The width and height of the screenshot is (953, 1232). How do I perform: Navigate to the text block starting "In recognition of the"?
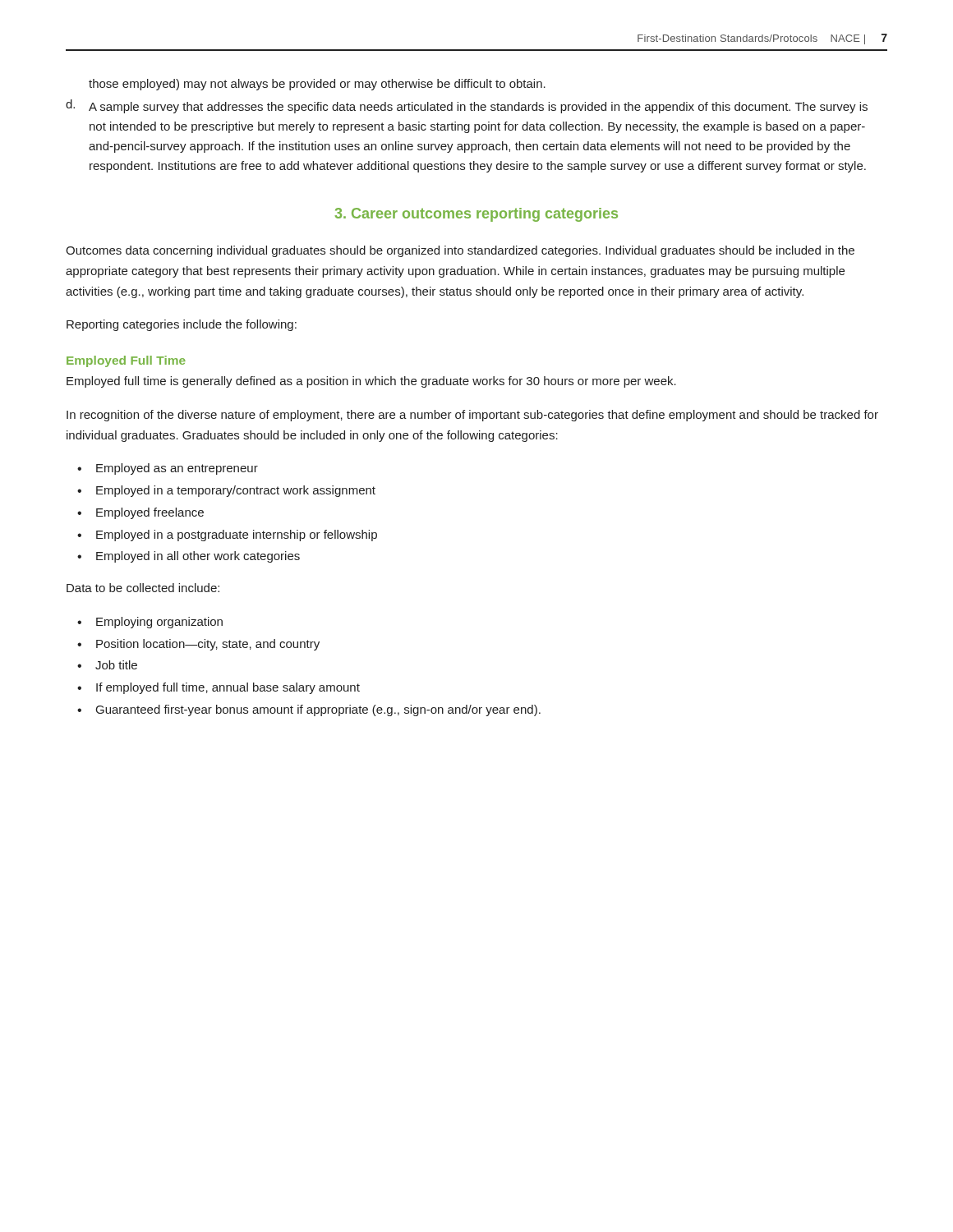click(472, 424)
